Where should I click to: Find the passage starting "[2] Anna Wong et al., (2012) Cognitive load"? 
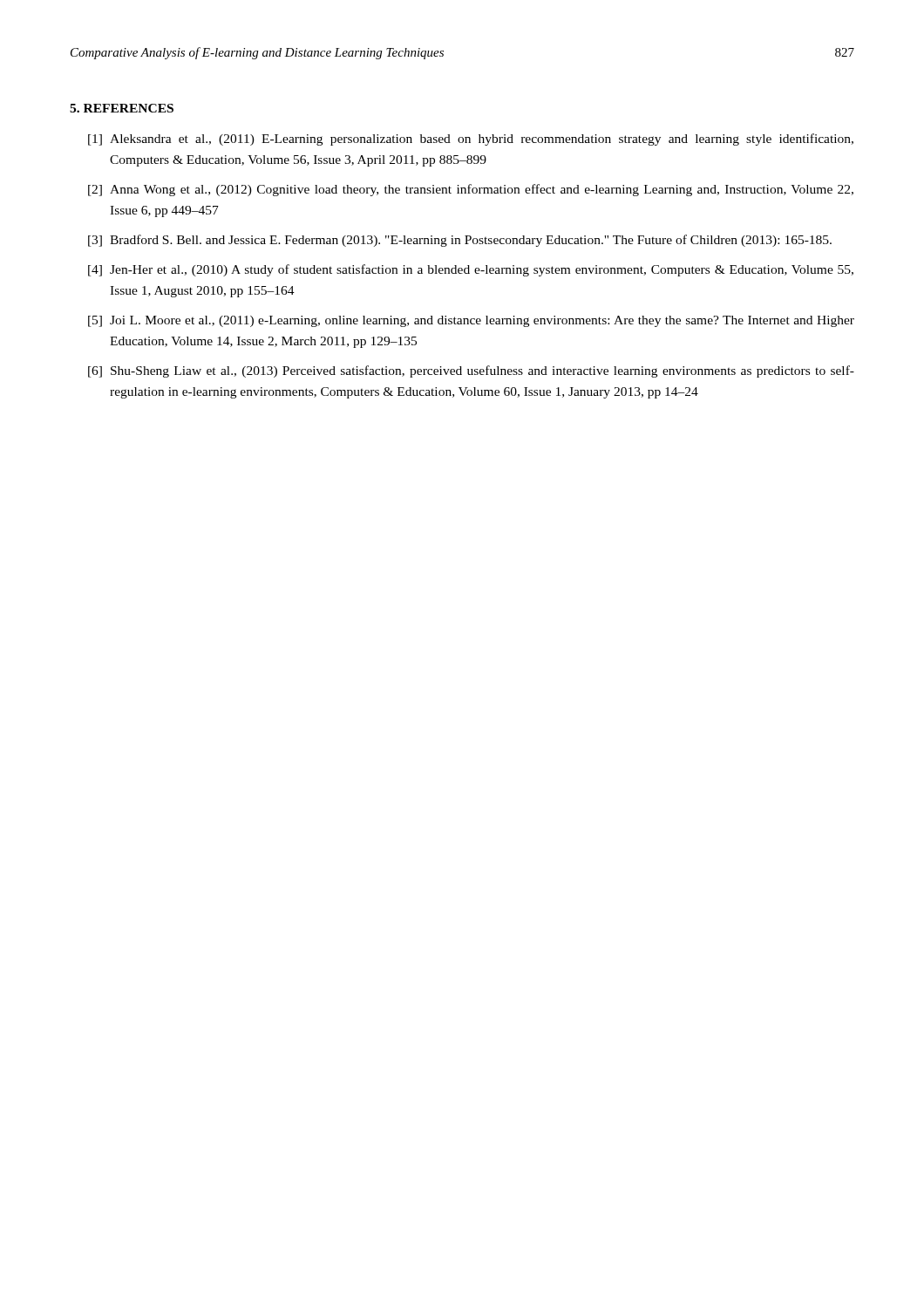(x=462, y=200)
